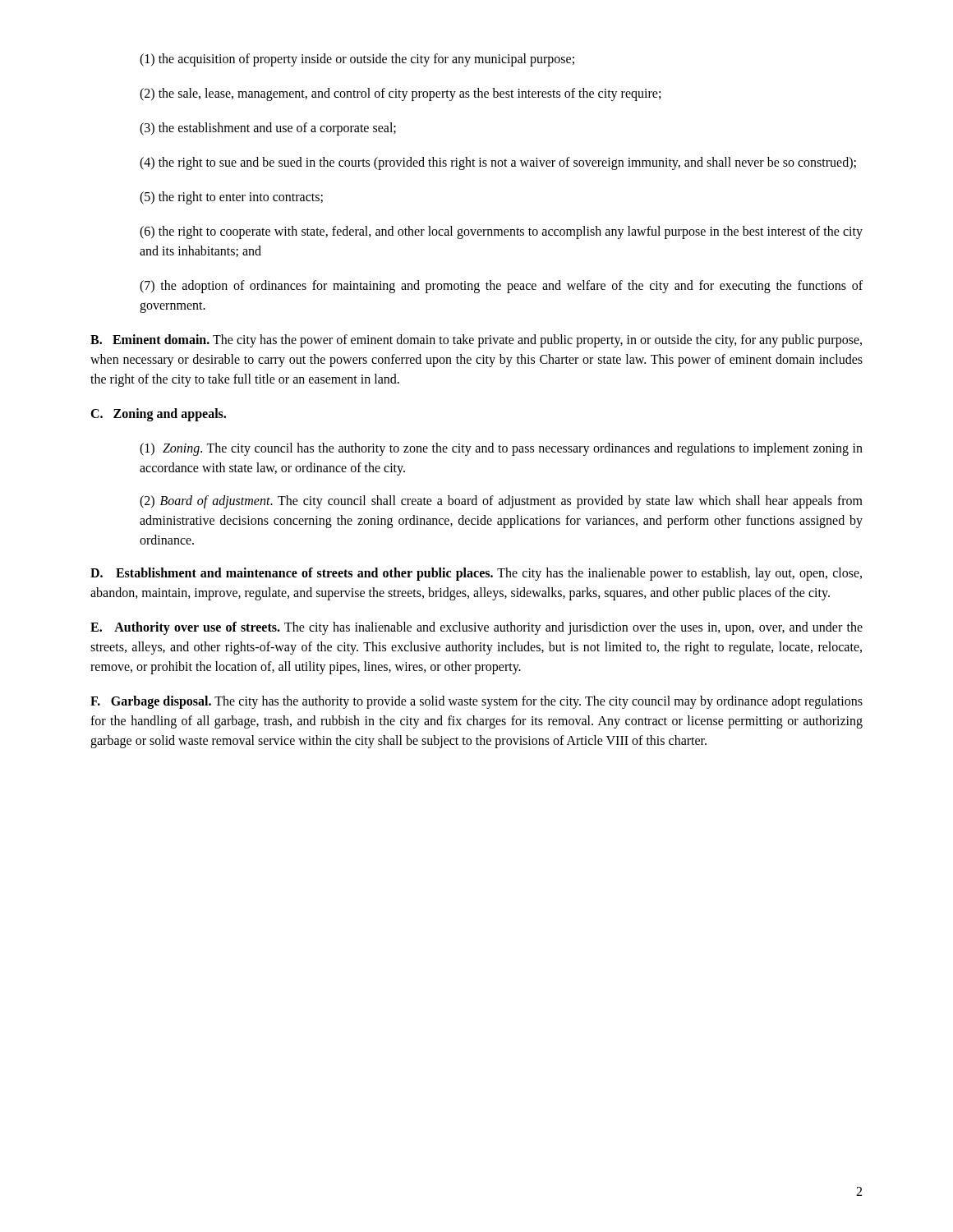Select the list item that reads "(1) Zoning. The city council has the authority"
This screenshot has width=953, height=1232.
tap(501, 458)
